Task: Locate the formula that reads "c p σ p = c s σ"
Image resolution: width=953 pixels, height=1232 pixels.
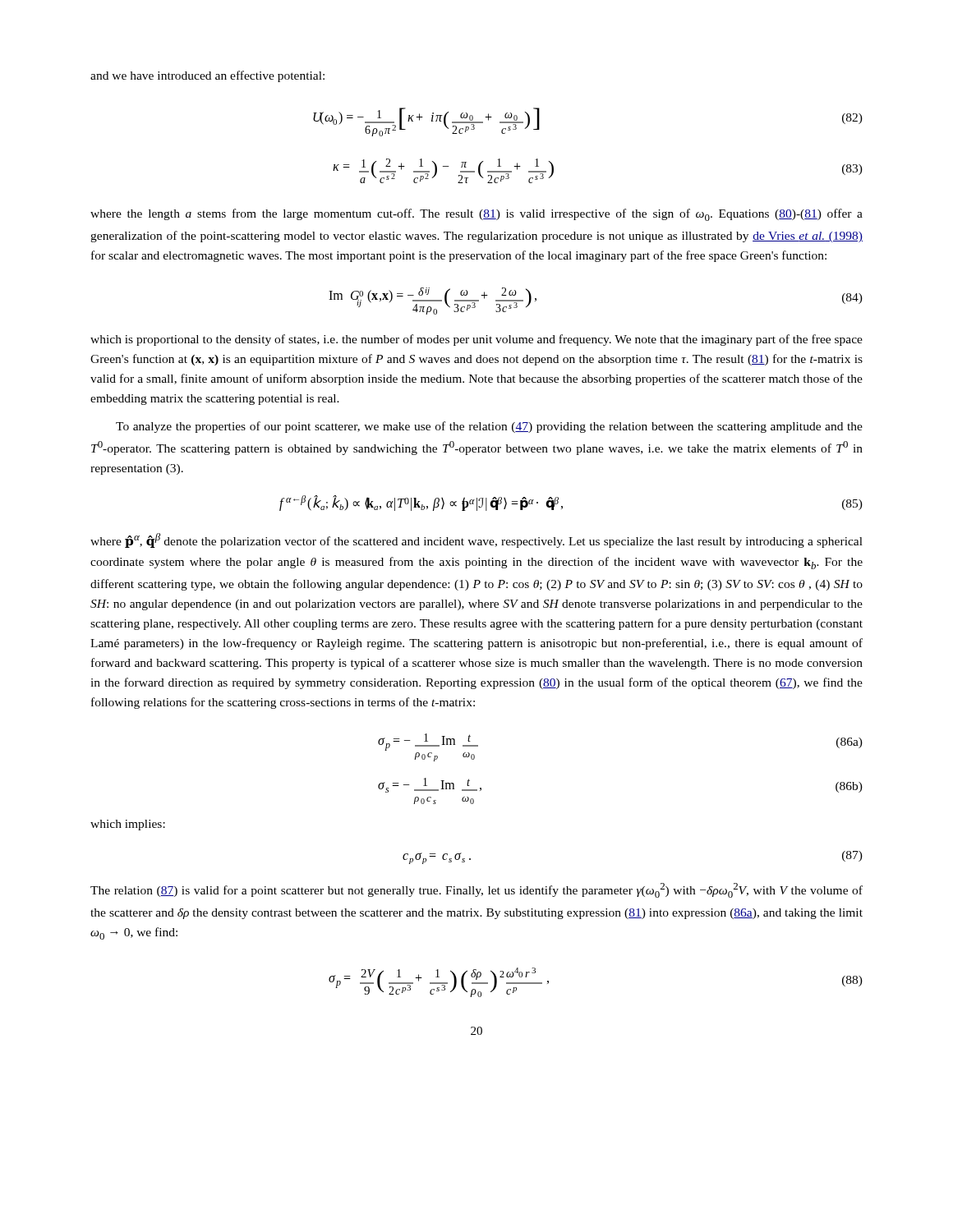Action: [x=444, y=859]
